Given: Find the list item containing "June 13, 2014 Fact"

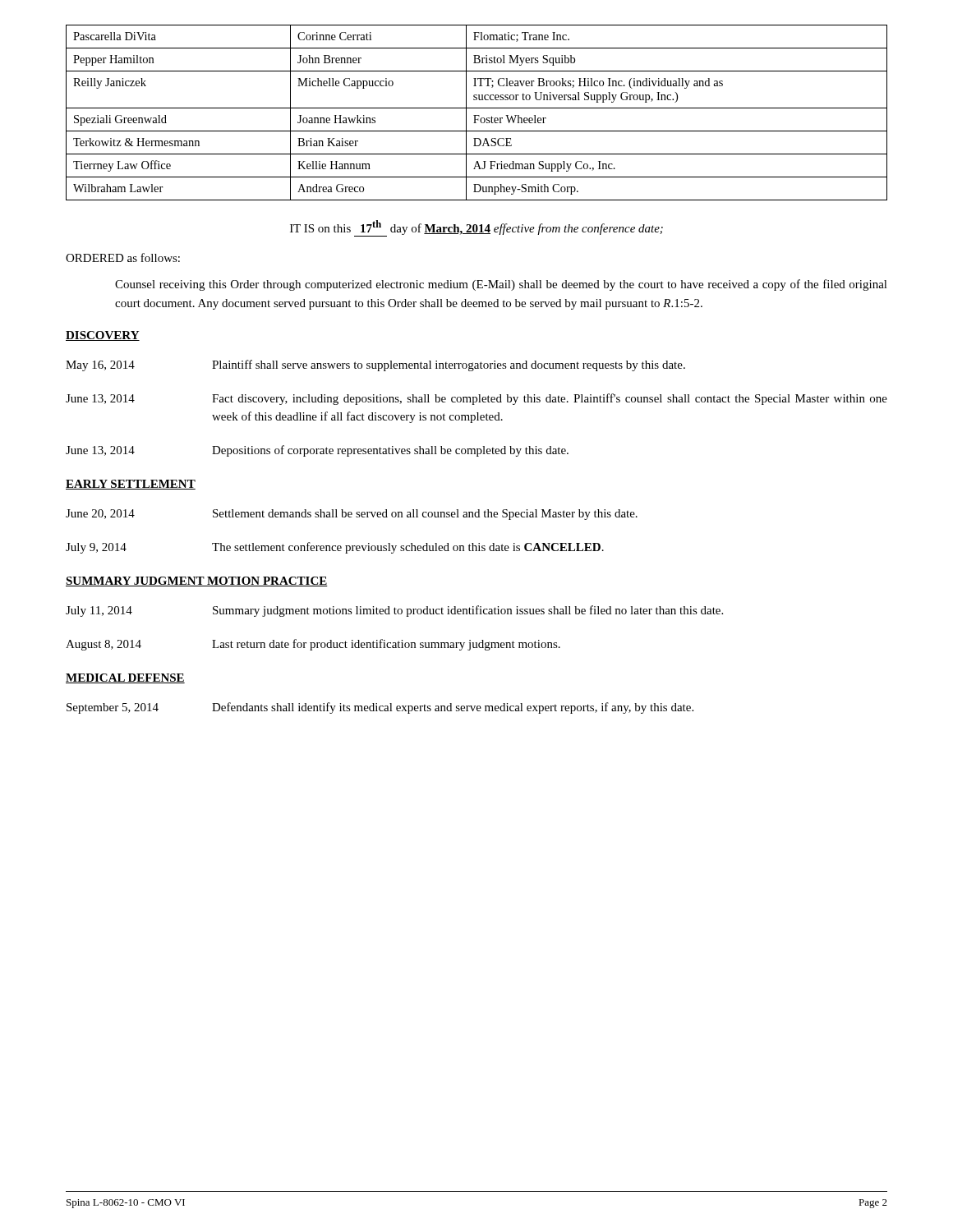Looking at the screenshot, I should [x=476, y=407].
